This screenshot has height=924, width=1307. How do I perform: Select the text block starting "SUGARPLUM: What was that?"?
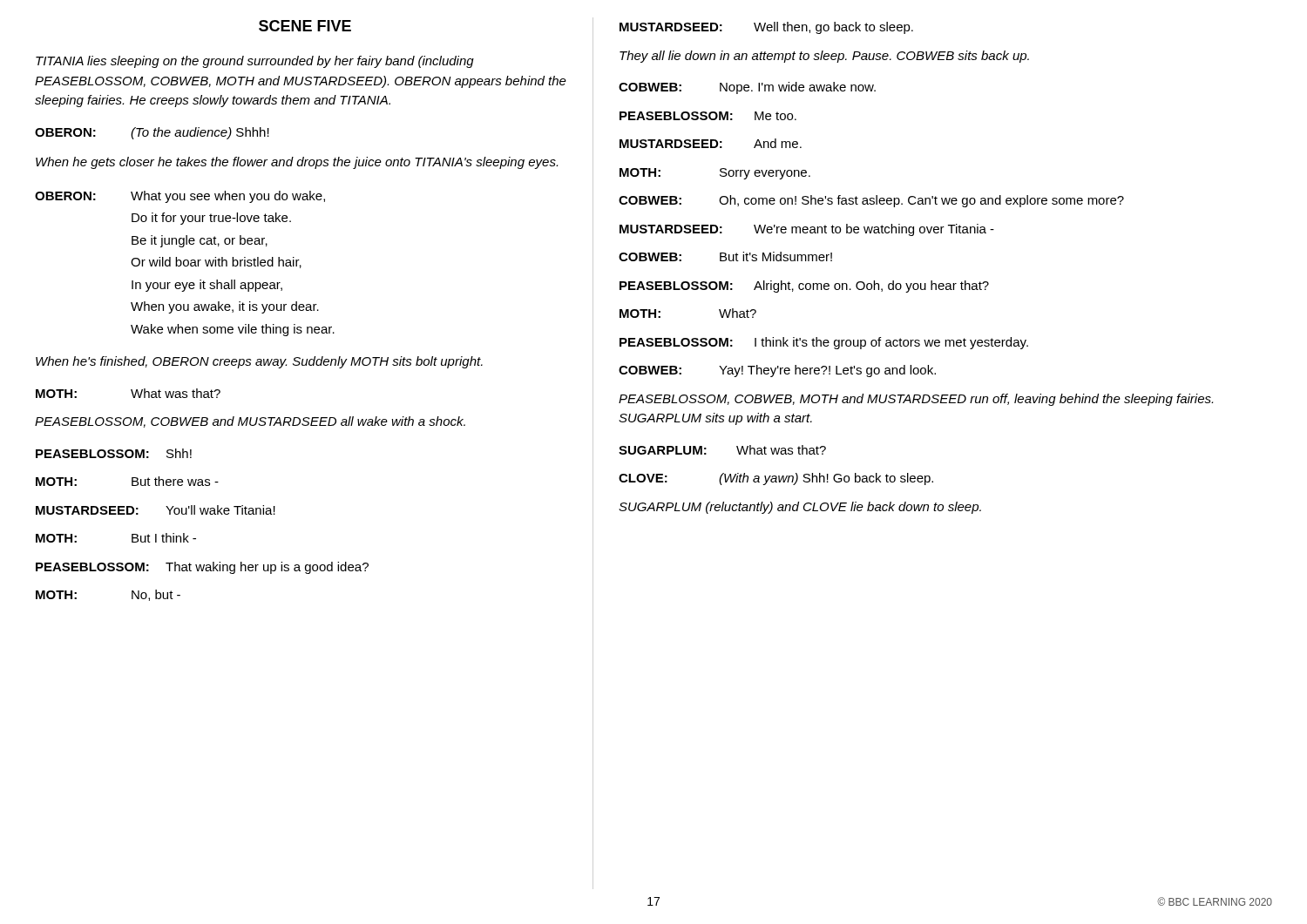point(661,450)
